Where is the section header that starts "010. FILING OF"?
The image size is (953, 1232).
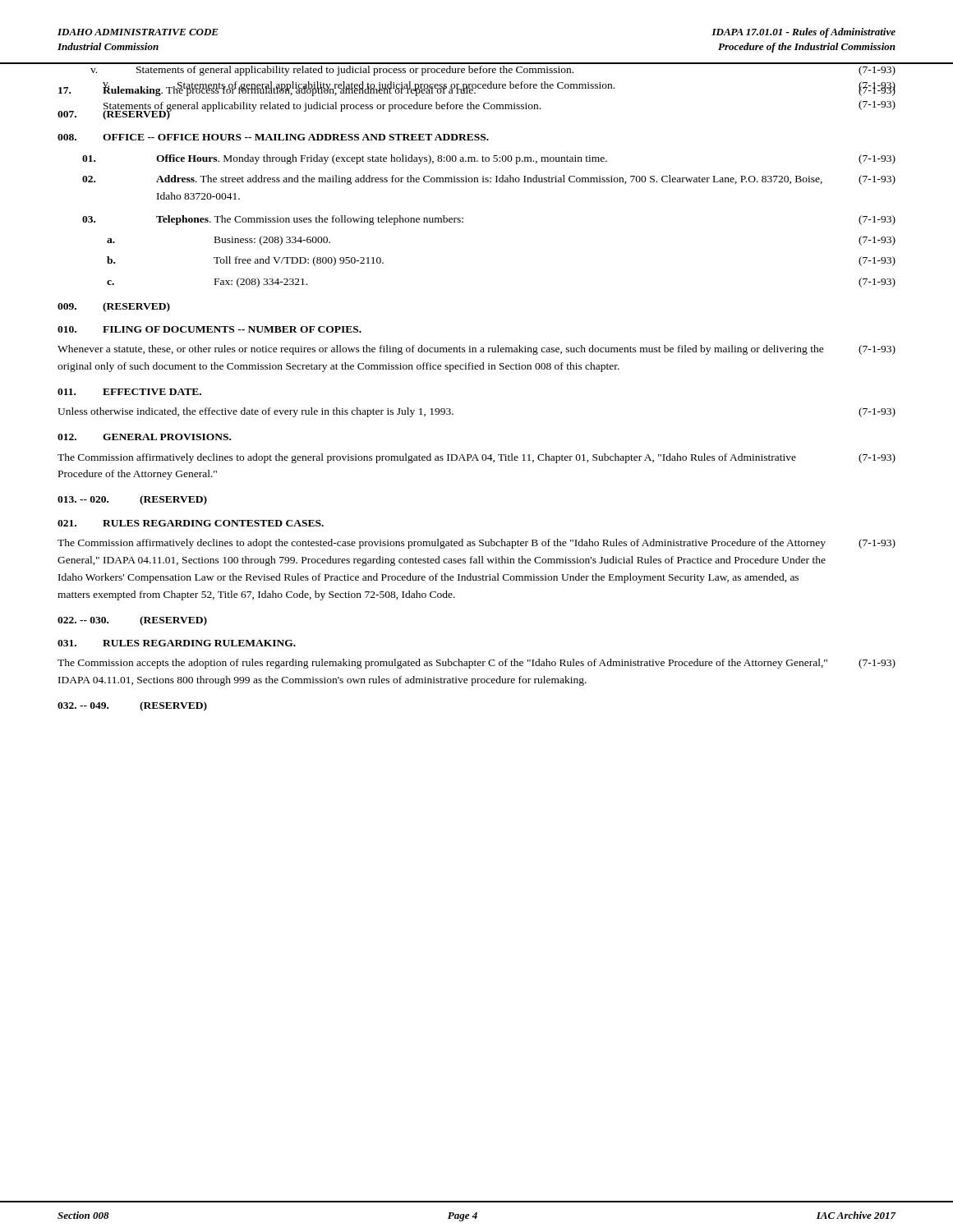209,329
